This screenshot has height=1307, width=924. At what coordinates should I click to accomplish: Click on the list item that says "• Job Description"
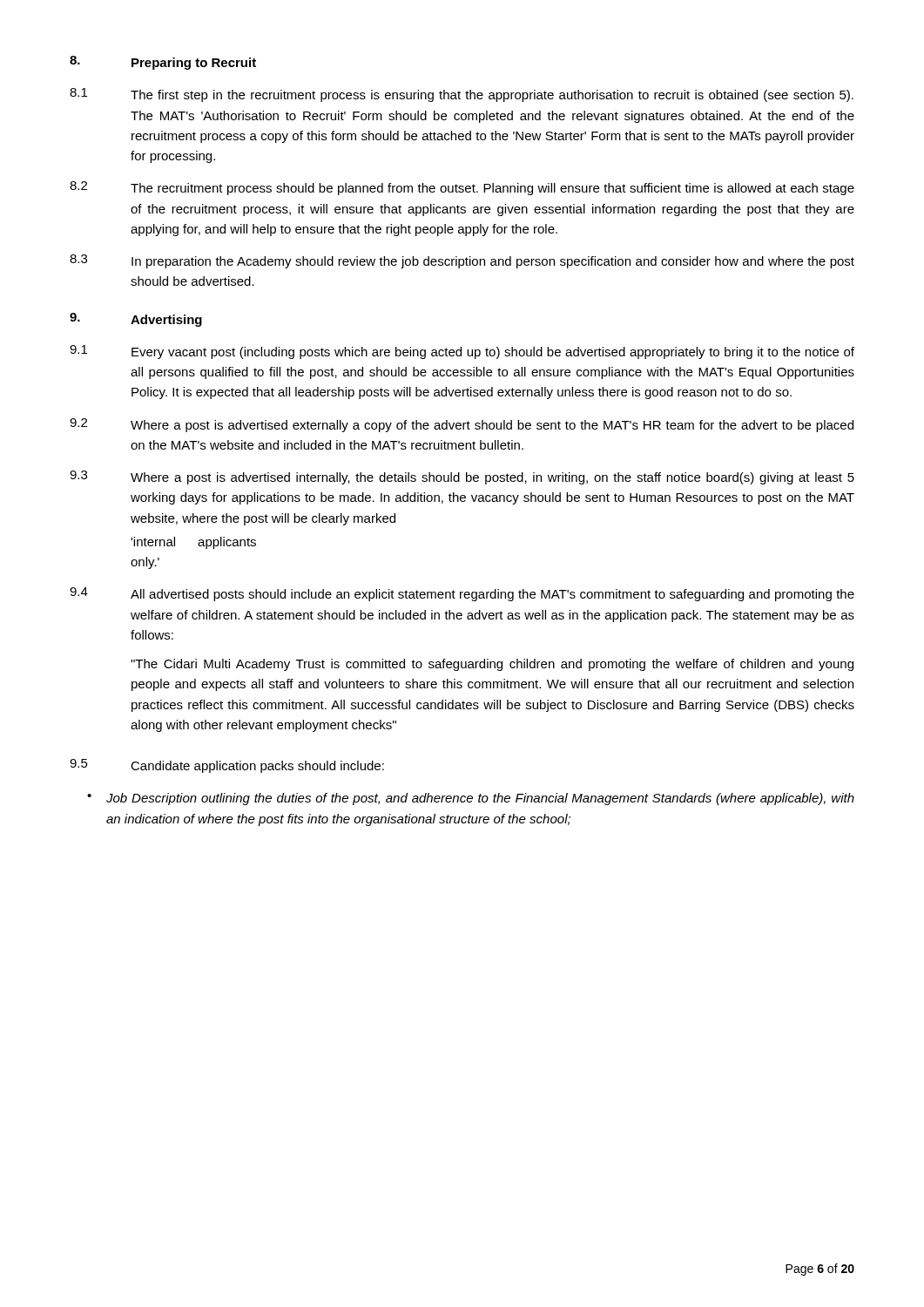tap(471, 808)
